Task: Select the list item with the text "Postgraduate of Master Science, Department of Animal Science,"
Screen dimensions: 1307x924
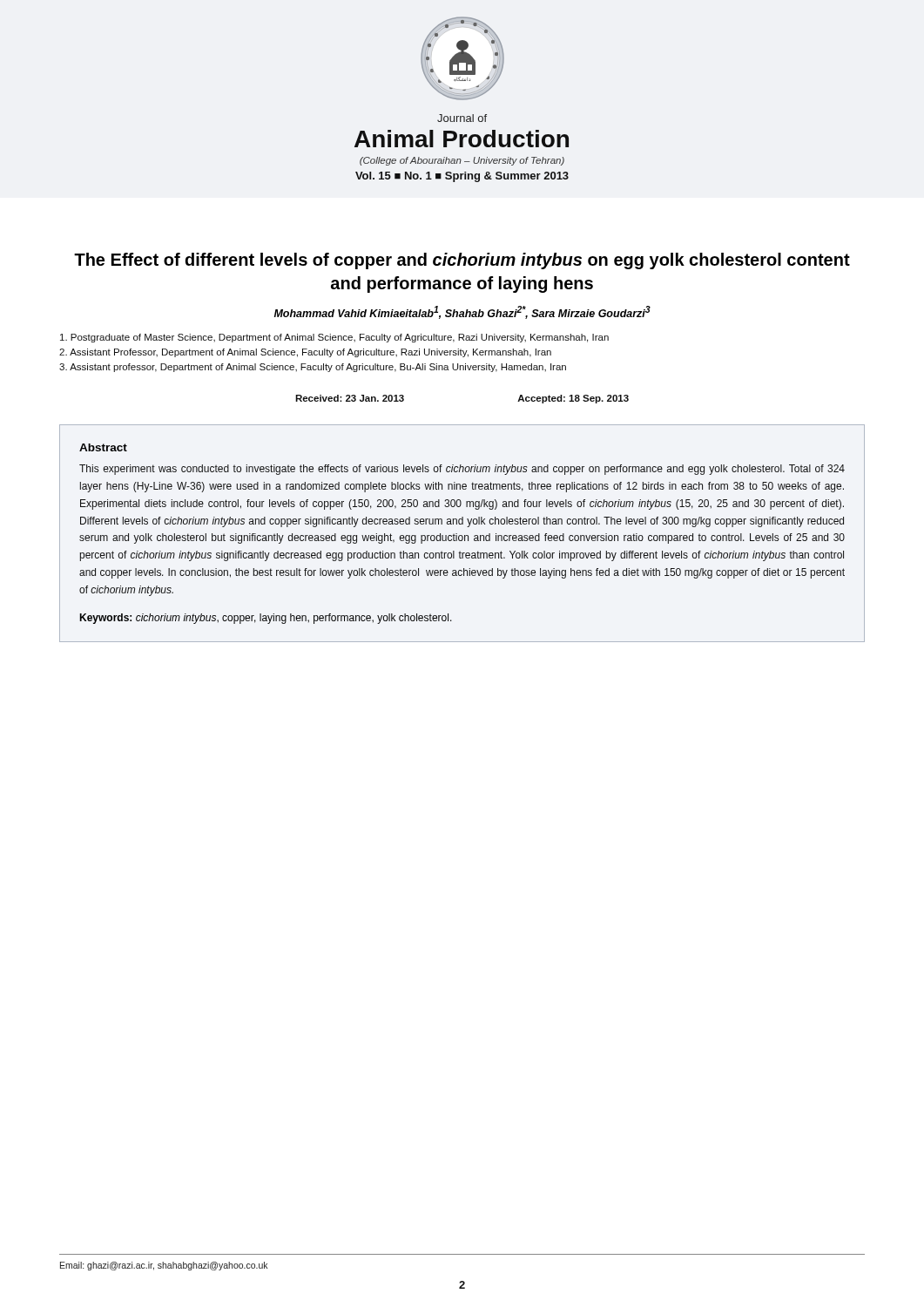Action: pos(334,337)
